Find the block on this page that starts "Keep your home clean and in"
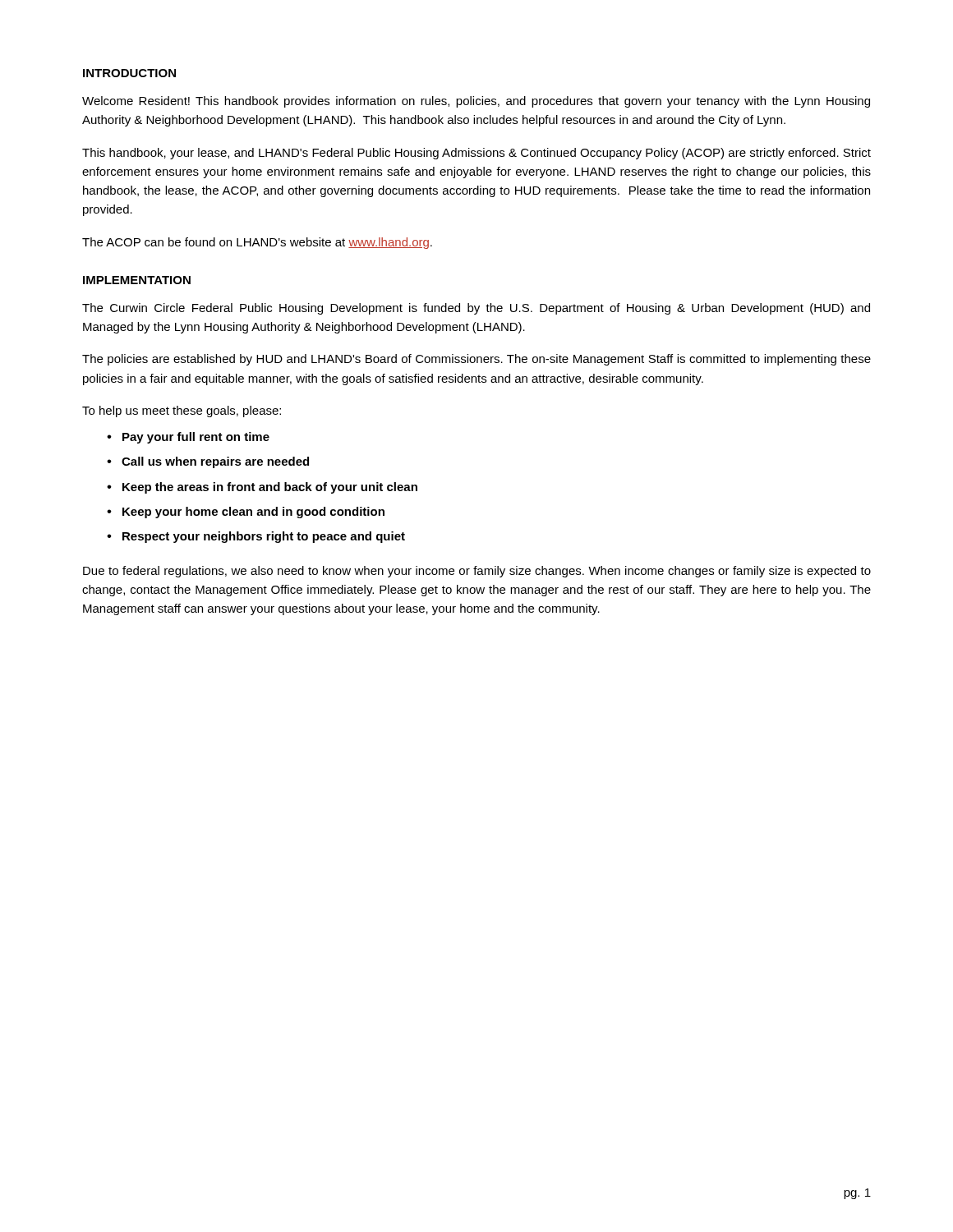 [253, 511]
